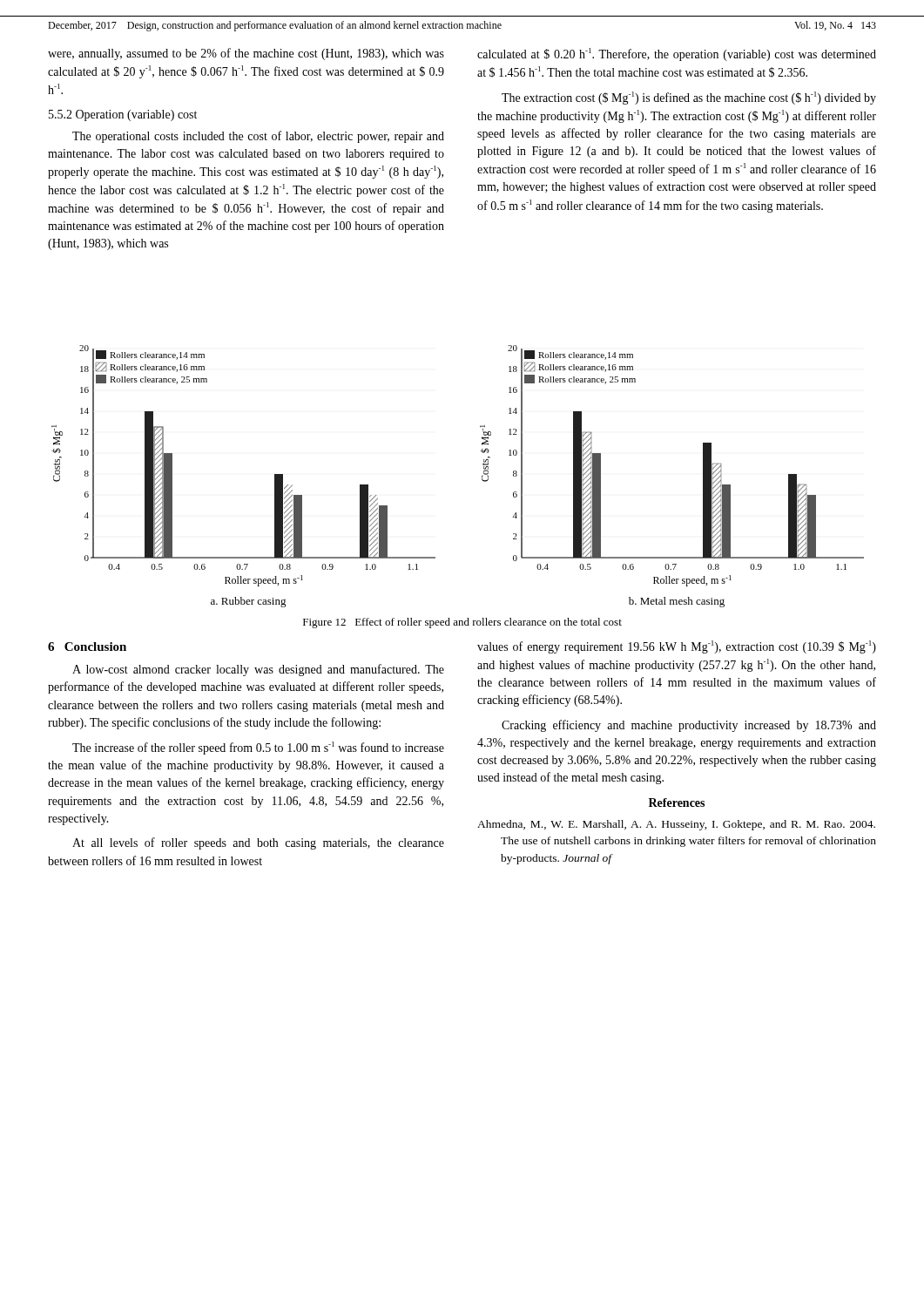This screenshot has height=1307, width=924.
Task: Locate the block of text that opens with "At all levels"
Action: pyautogui.click(x=246, y=853)
